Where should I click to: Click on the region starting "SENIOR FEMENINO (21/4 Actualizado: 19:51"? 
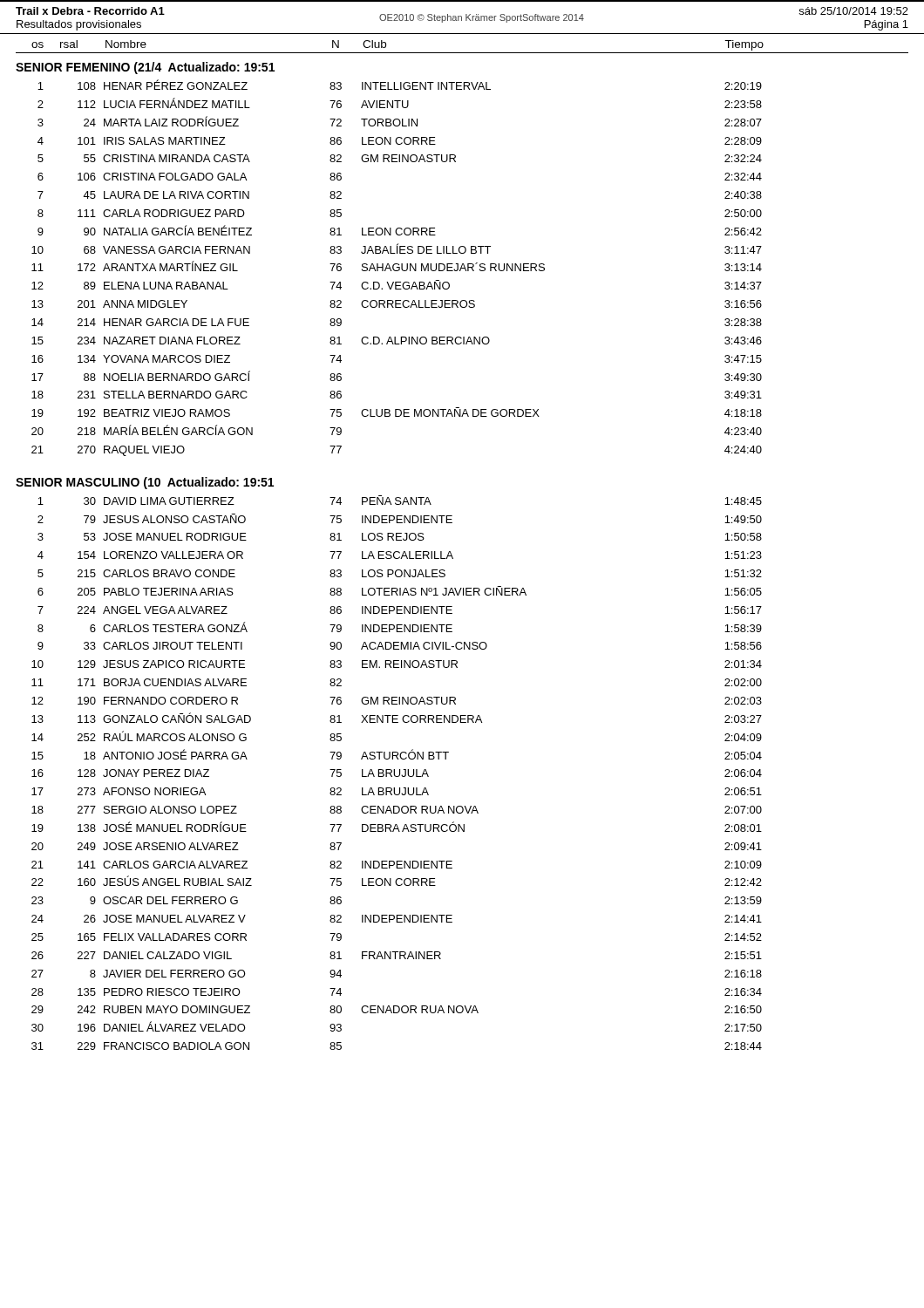[145, 67]
